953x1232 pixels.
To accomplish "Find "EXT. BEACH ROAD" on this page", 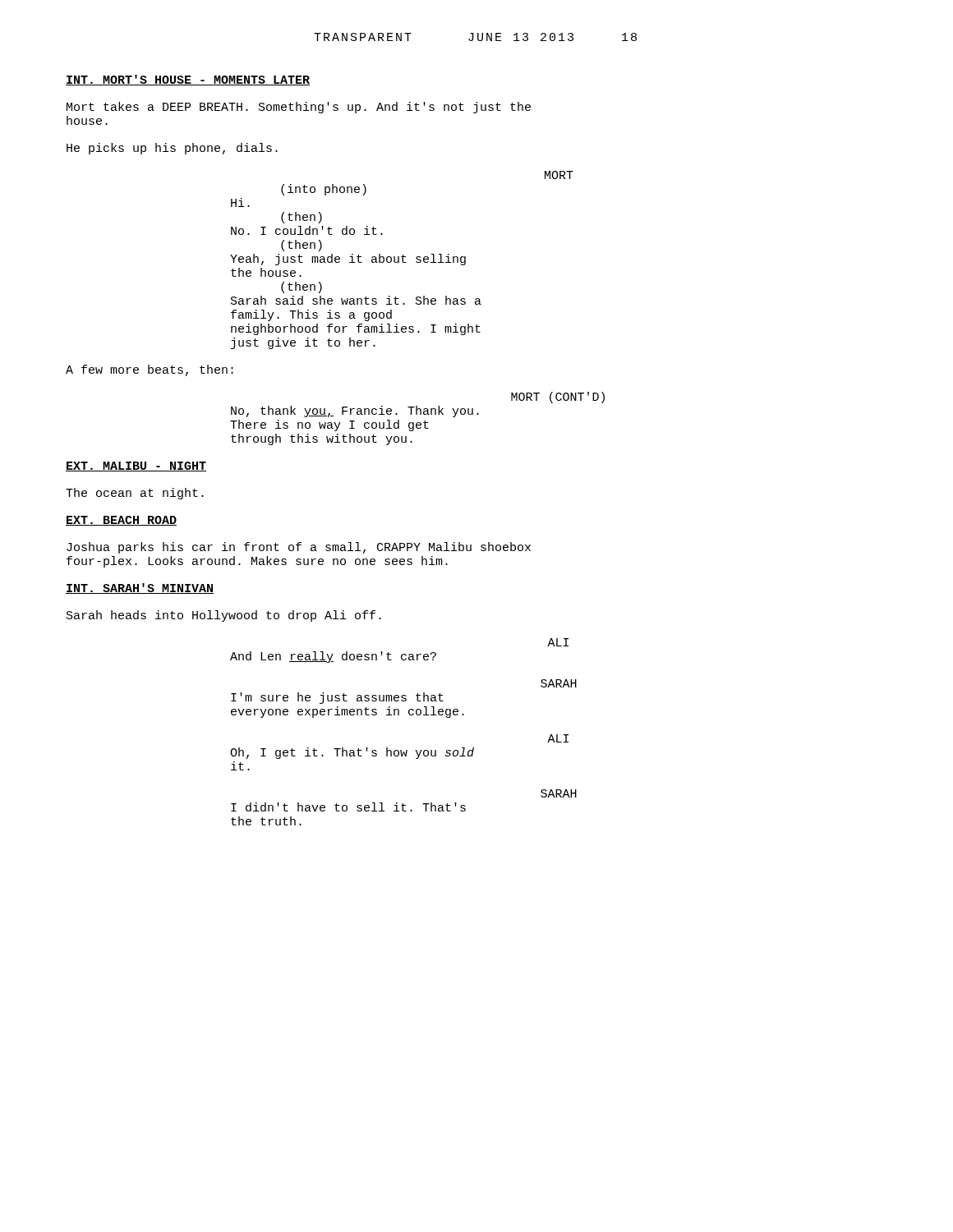I will pyautogui.click(x=121, y=521).
